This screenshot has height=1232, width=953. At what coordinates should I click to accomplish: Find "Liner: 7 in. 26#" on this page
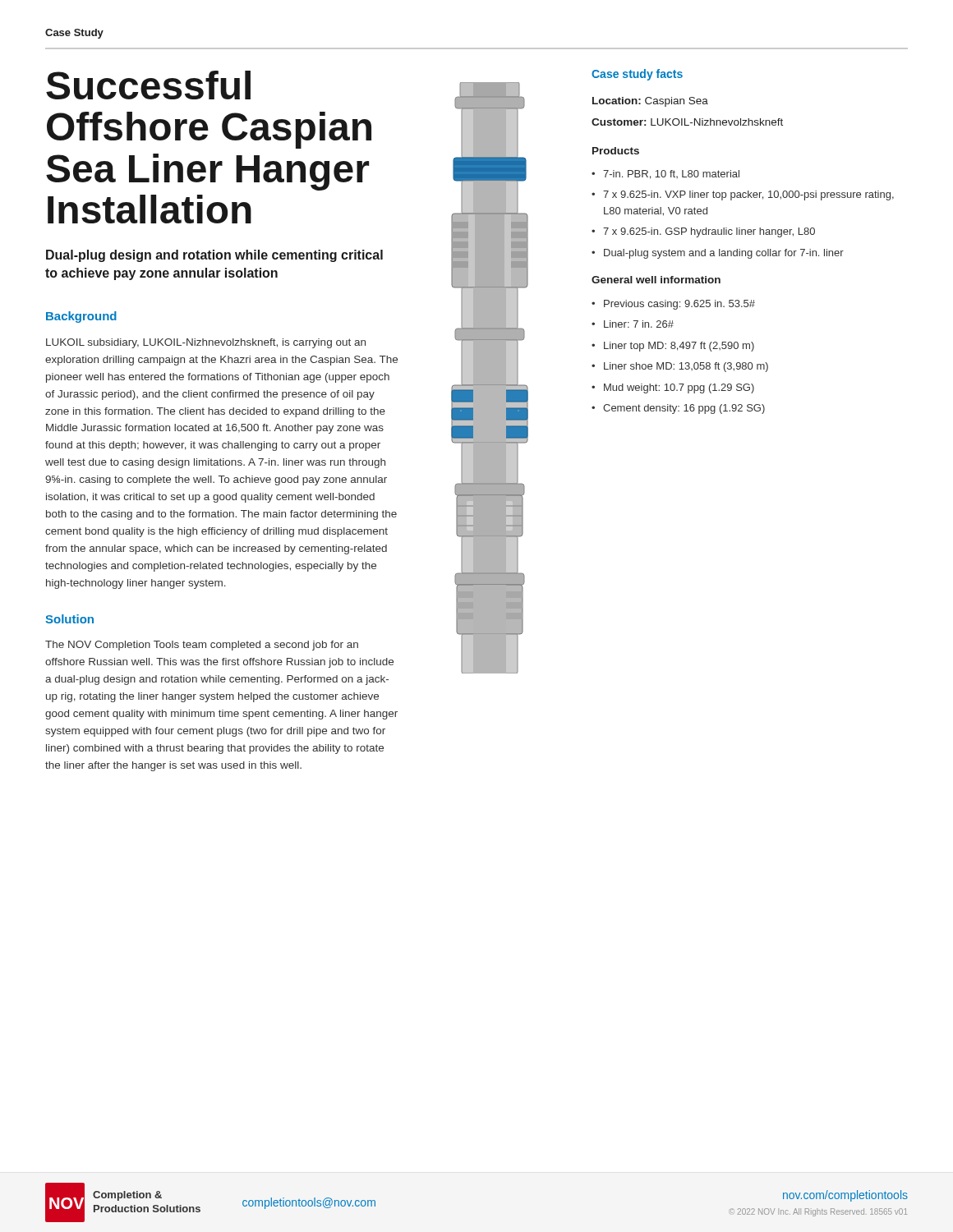coord(638,324)
